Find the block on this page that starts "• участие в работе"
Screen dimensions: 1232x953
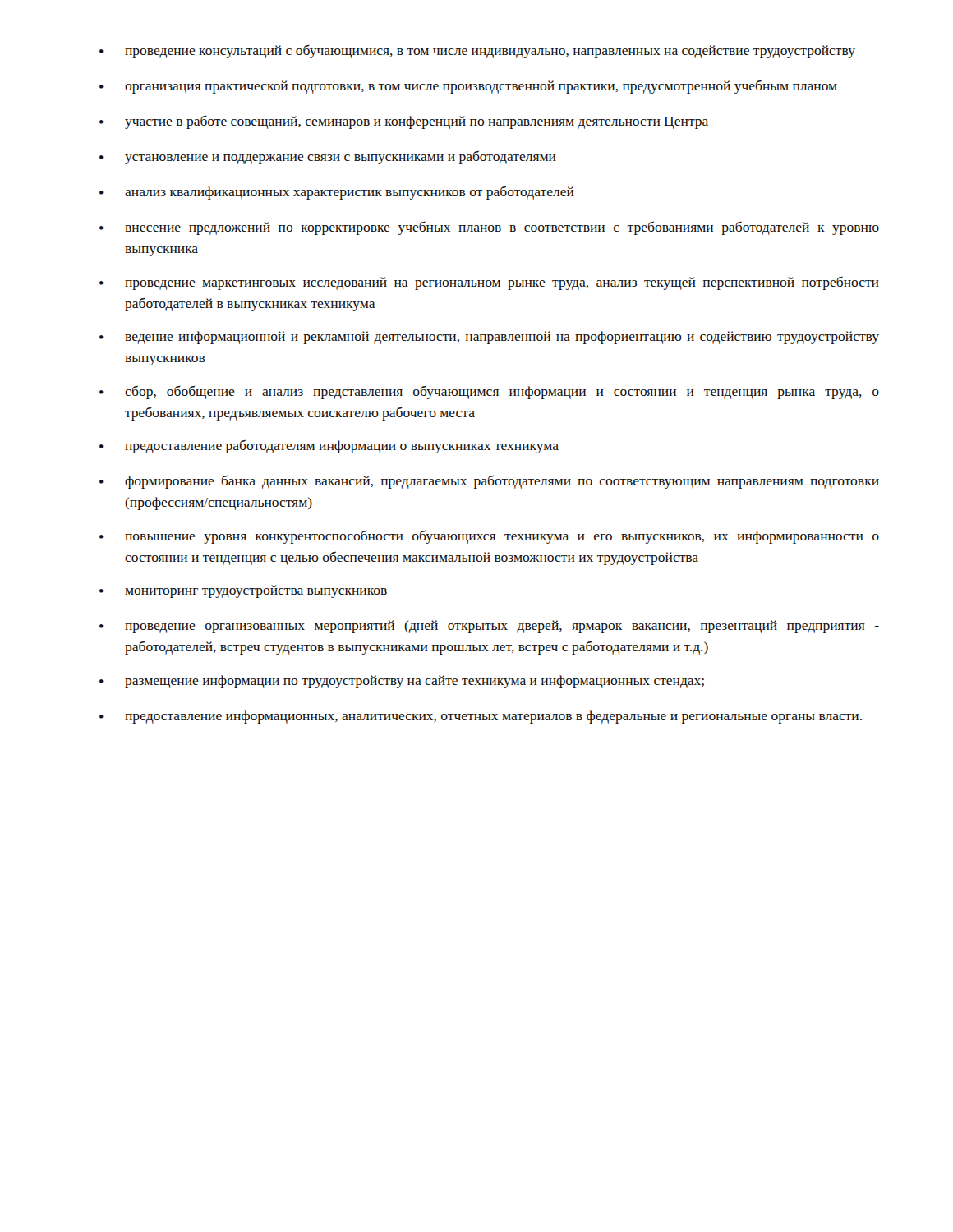tap(489, 122)
